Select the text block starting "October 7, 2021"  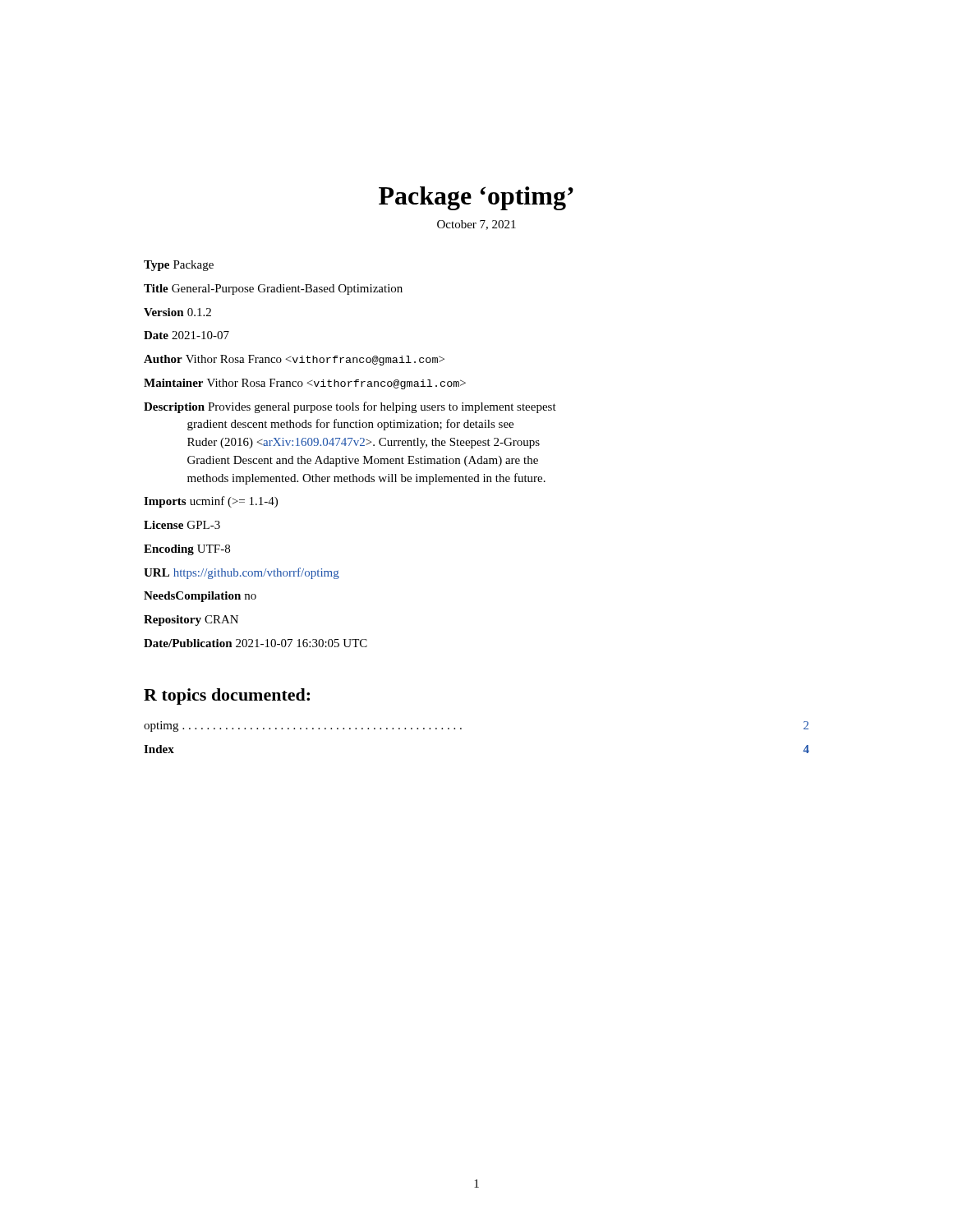(x=476, y=224)
